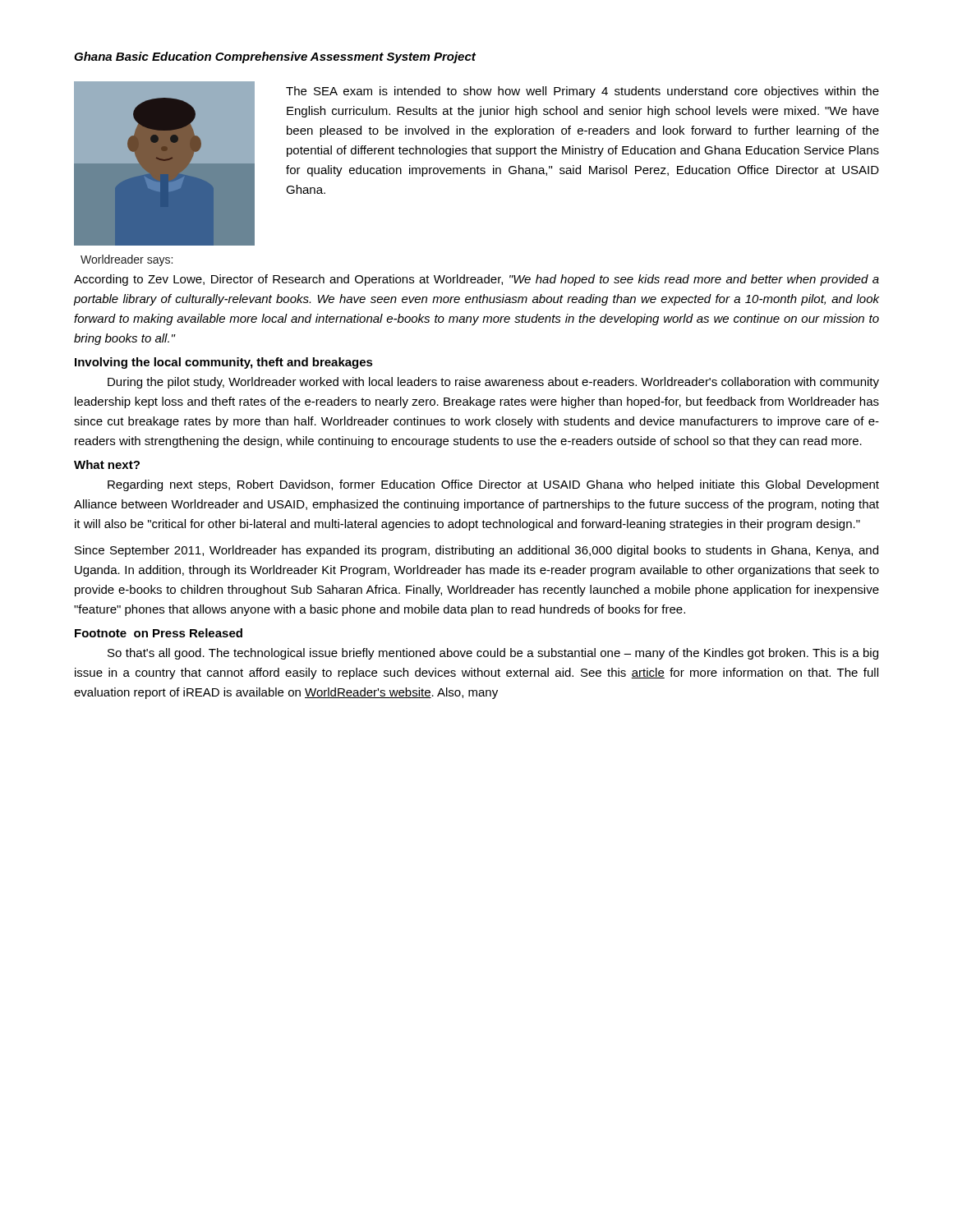Navigate to the text starting "So that's all good. The technological issue briefly"
953x1232 pixels.
[x=476, y=672]
